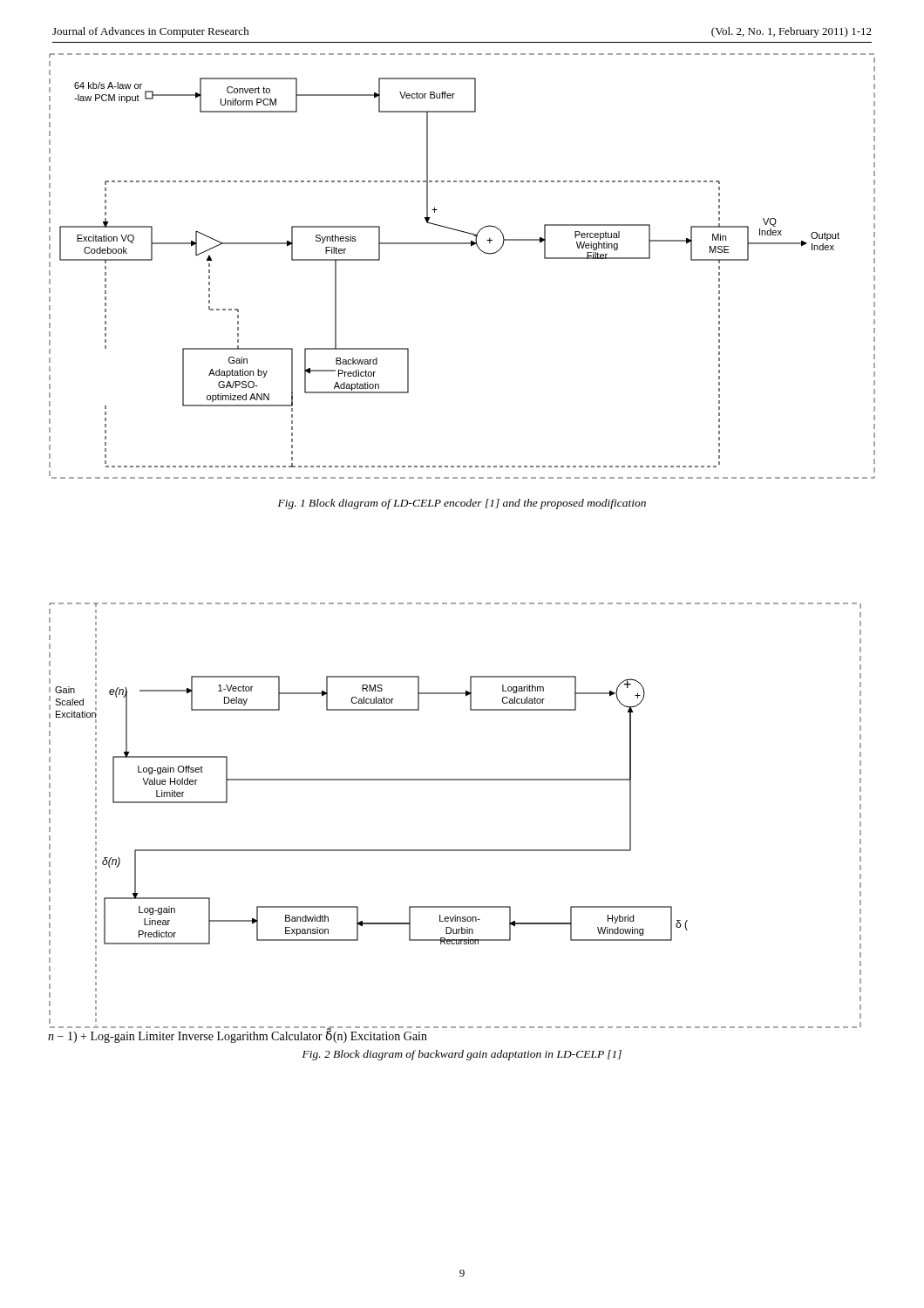Locate the caption with the text "Fig. 2 Block diagram"
The image size is (924, 1308).
point(462,1054)
